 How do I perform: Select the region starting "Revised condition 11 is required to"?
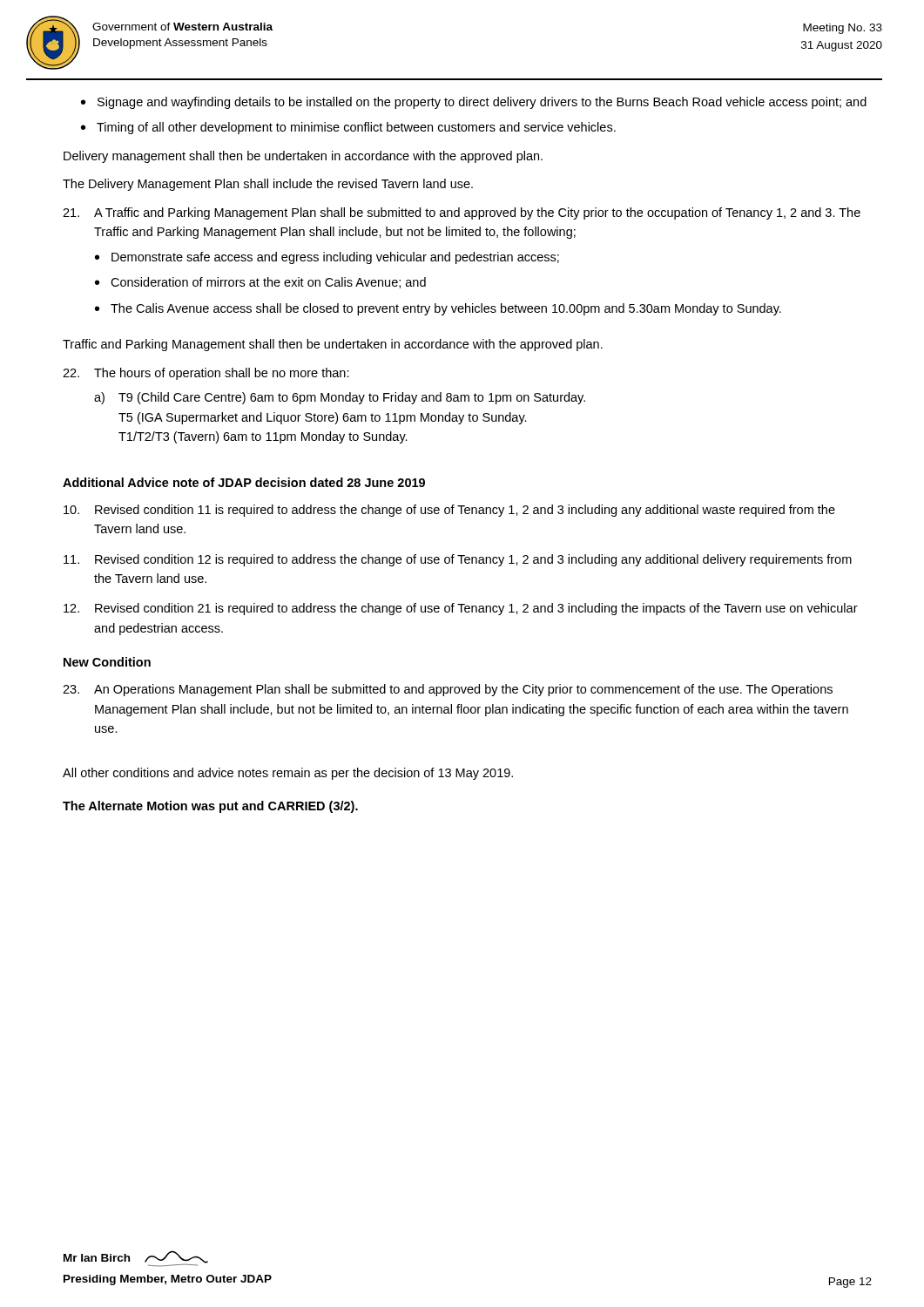point(467,519)
